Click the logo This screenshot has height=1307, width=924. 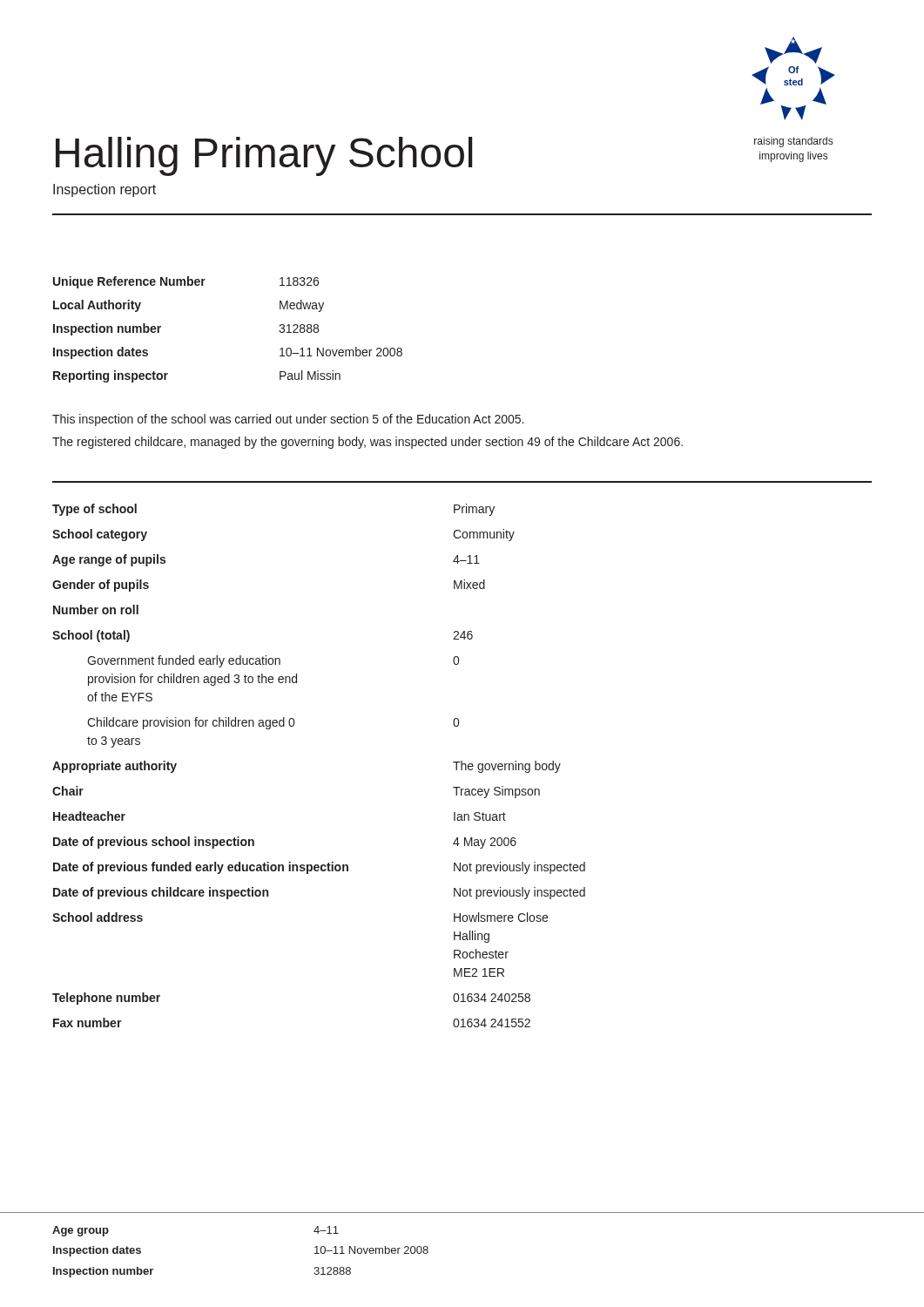point(793,99)
